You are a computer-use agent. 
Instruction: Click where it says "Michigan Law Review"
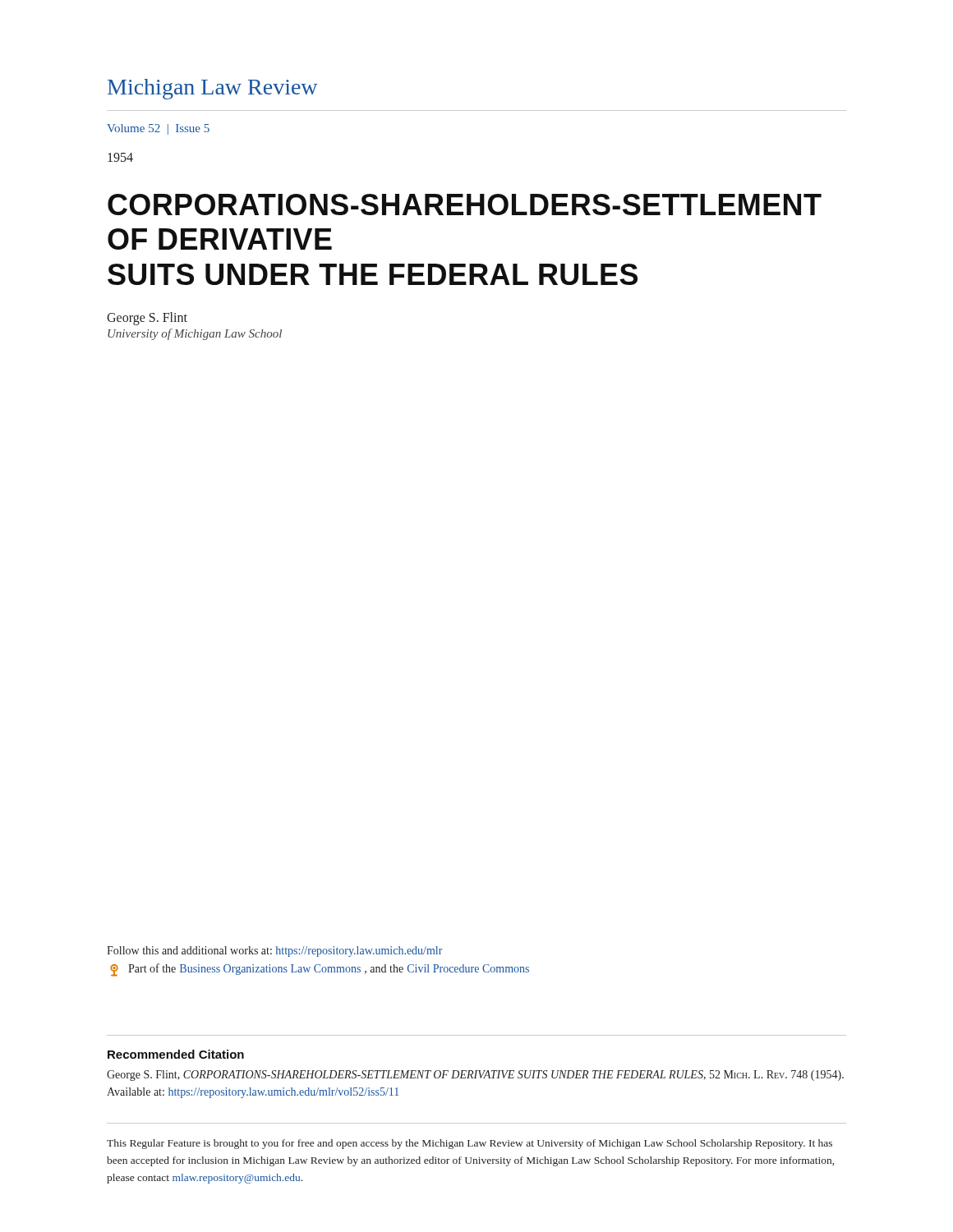pos(212,87)
